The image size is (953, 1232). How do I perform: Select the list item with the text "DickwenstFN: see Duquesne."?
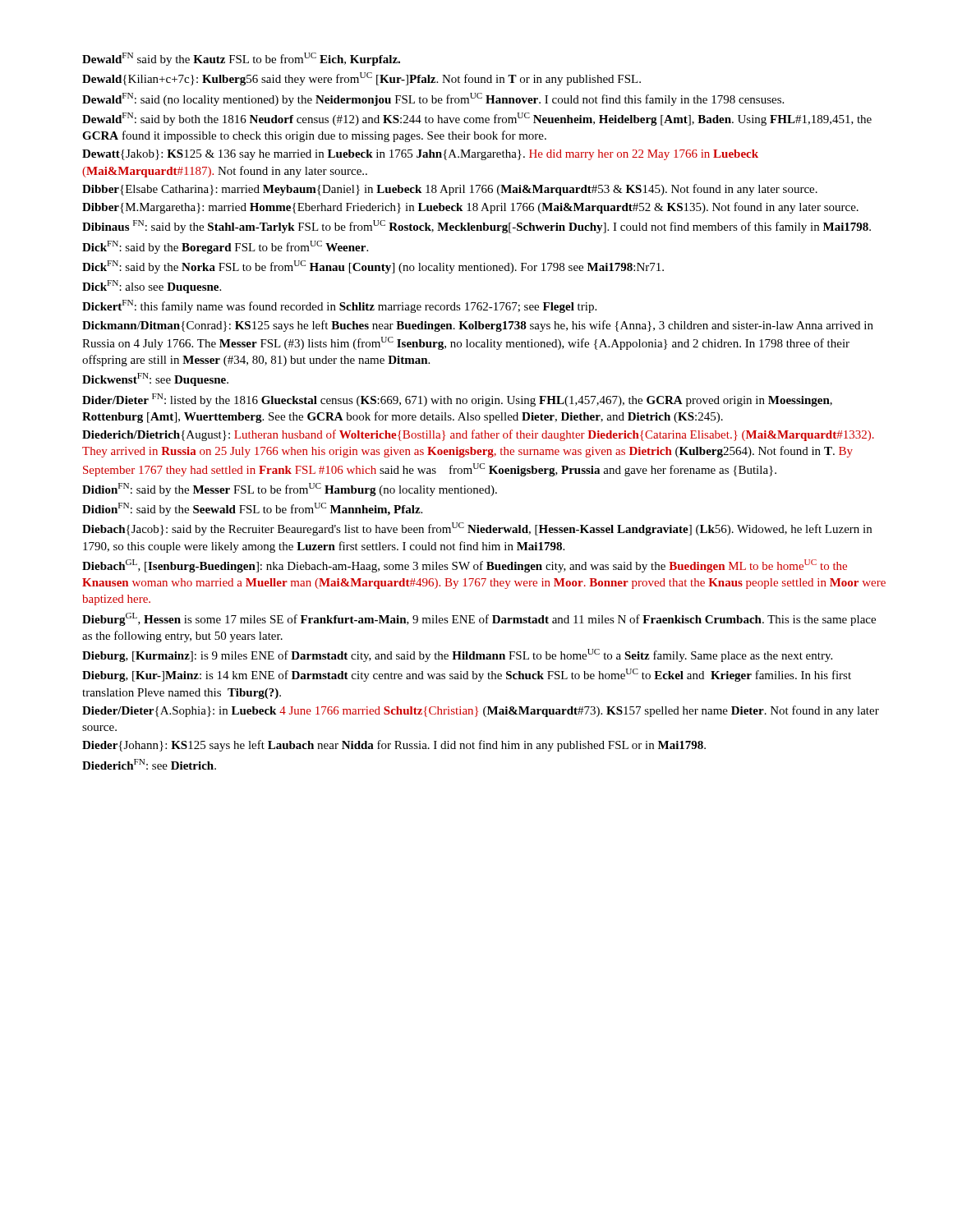[156, 378]
